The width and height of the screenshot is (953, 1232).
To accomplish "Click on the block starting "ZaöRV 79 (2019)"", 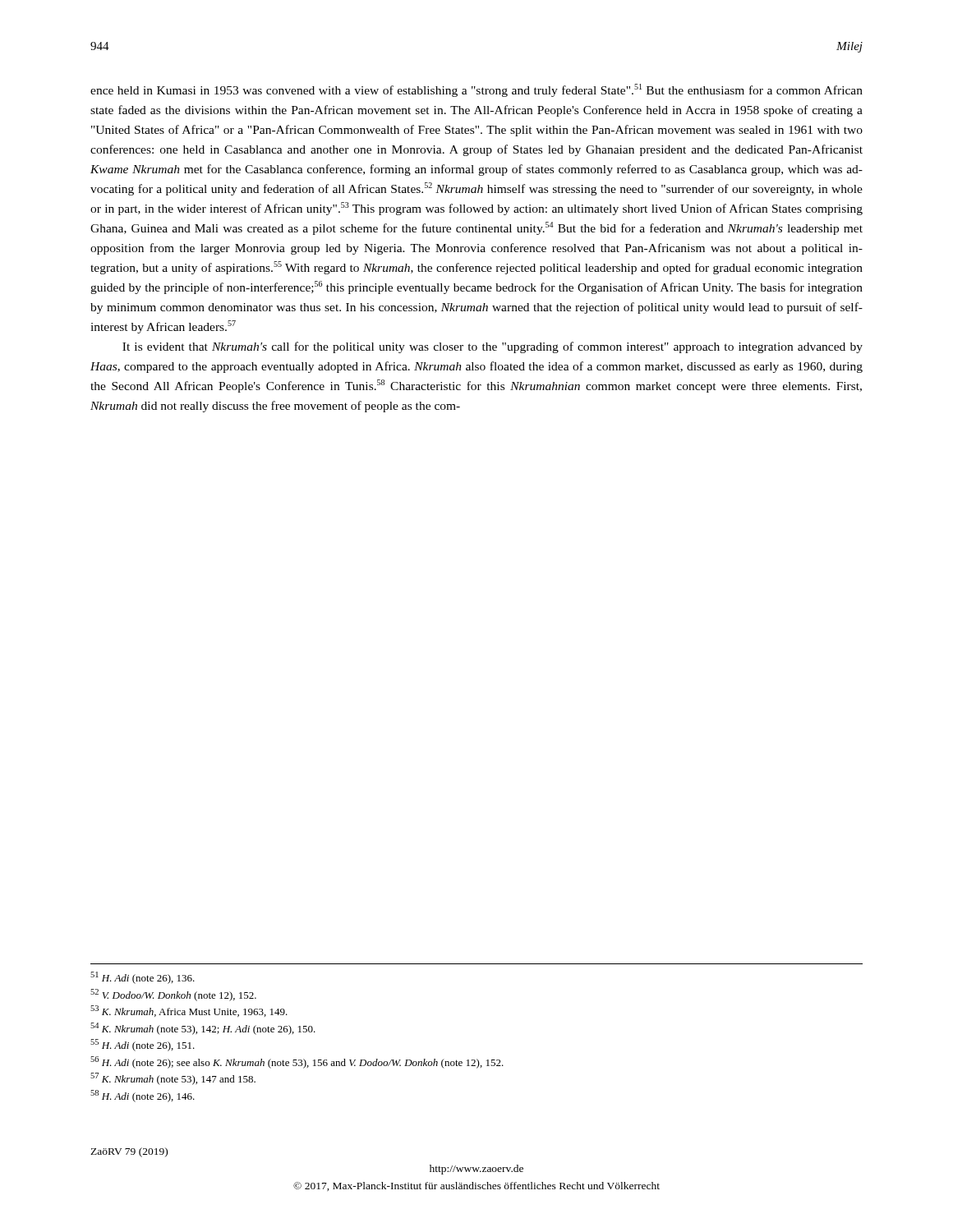I will pos(129,1151).
